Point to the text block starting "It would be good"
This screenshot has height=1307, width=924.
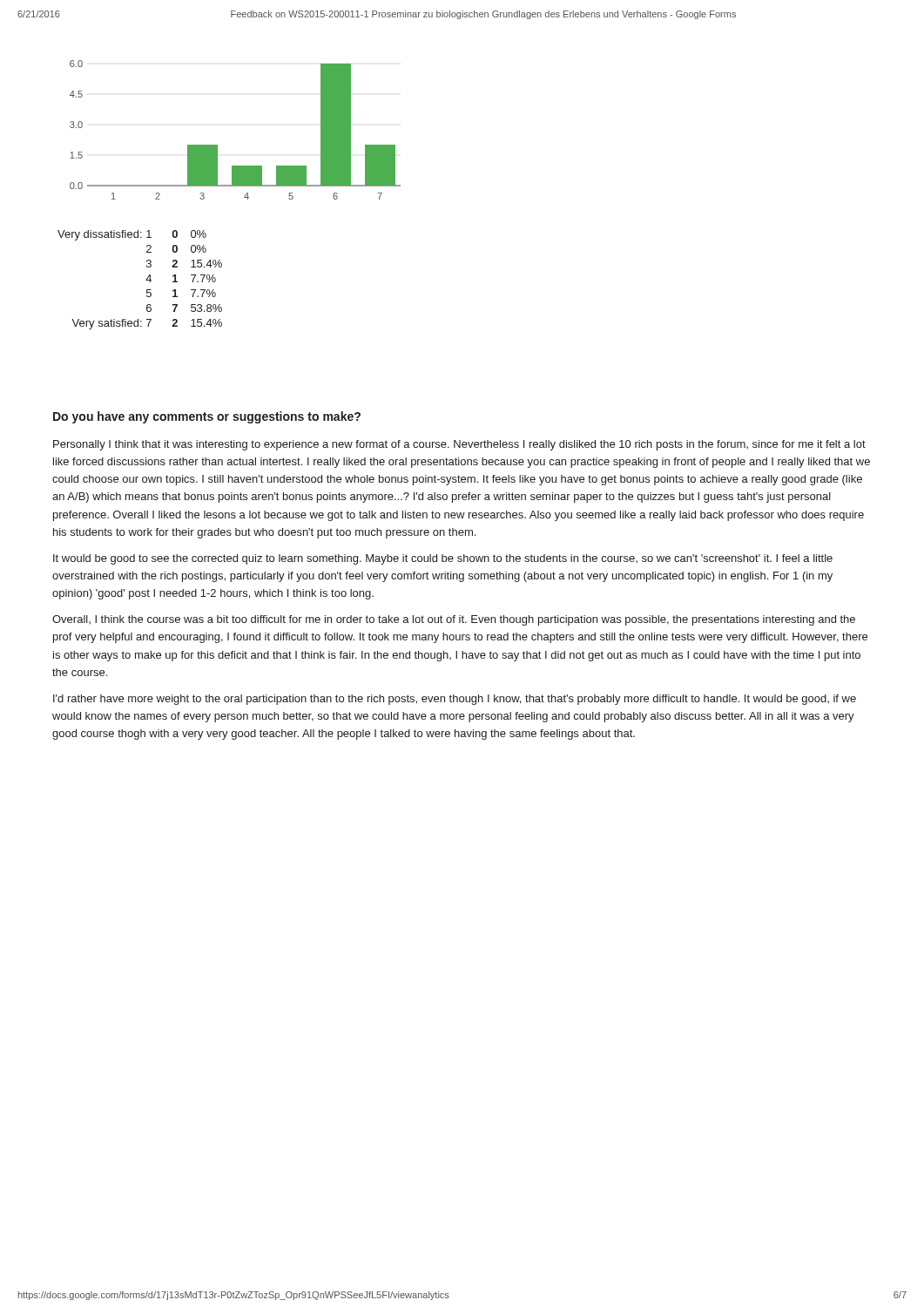point(462,576)
